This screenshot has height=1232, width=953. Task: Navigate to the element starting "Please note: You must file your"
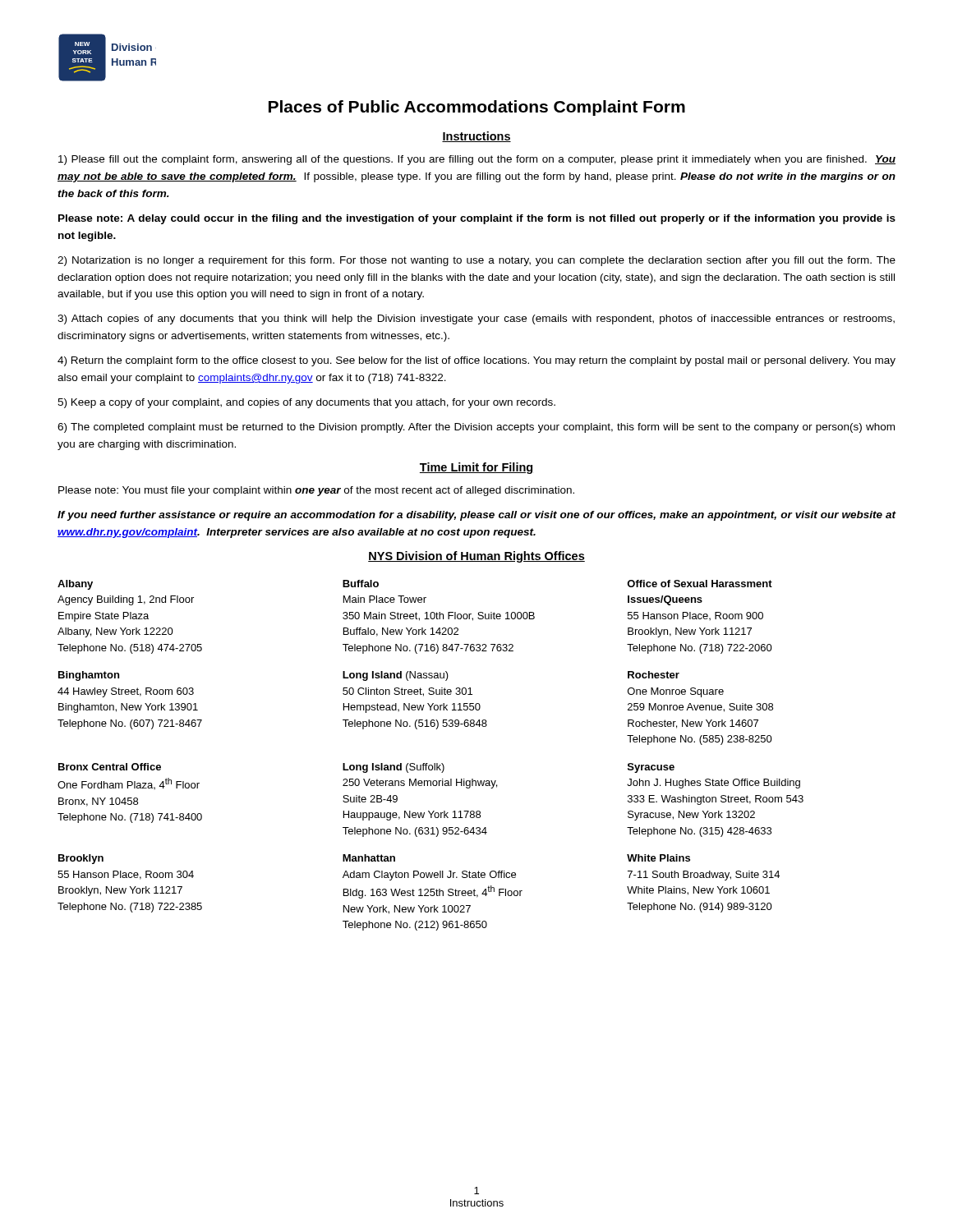(x=316, y=490)
